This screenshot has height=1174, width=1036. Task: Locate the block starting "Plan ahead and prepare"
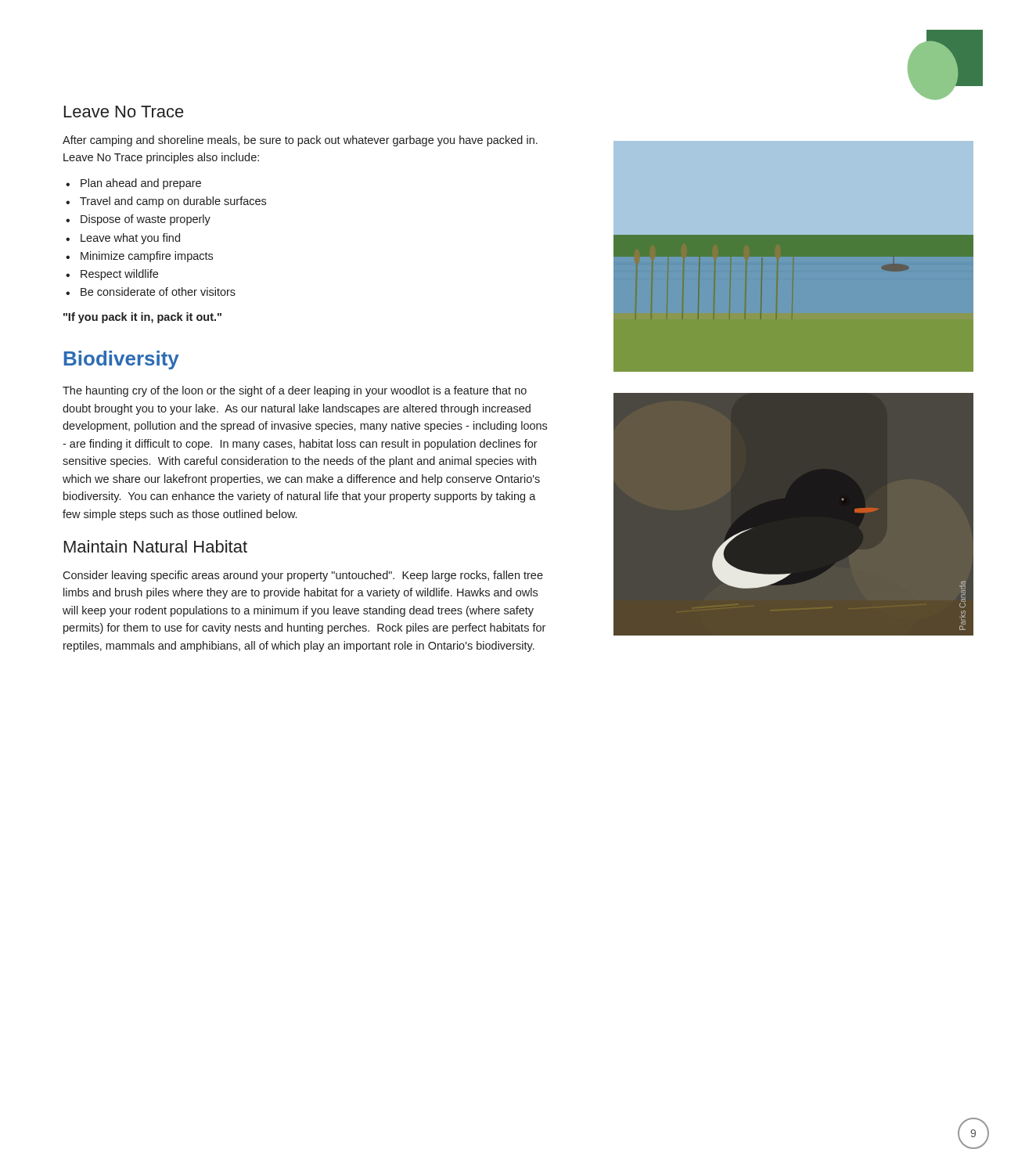[141, 183]
